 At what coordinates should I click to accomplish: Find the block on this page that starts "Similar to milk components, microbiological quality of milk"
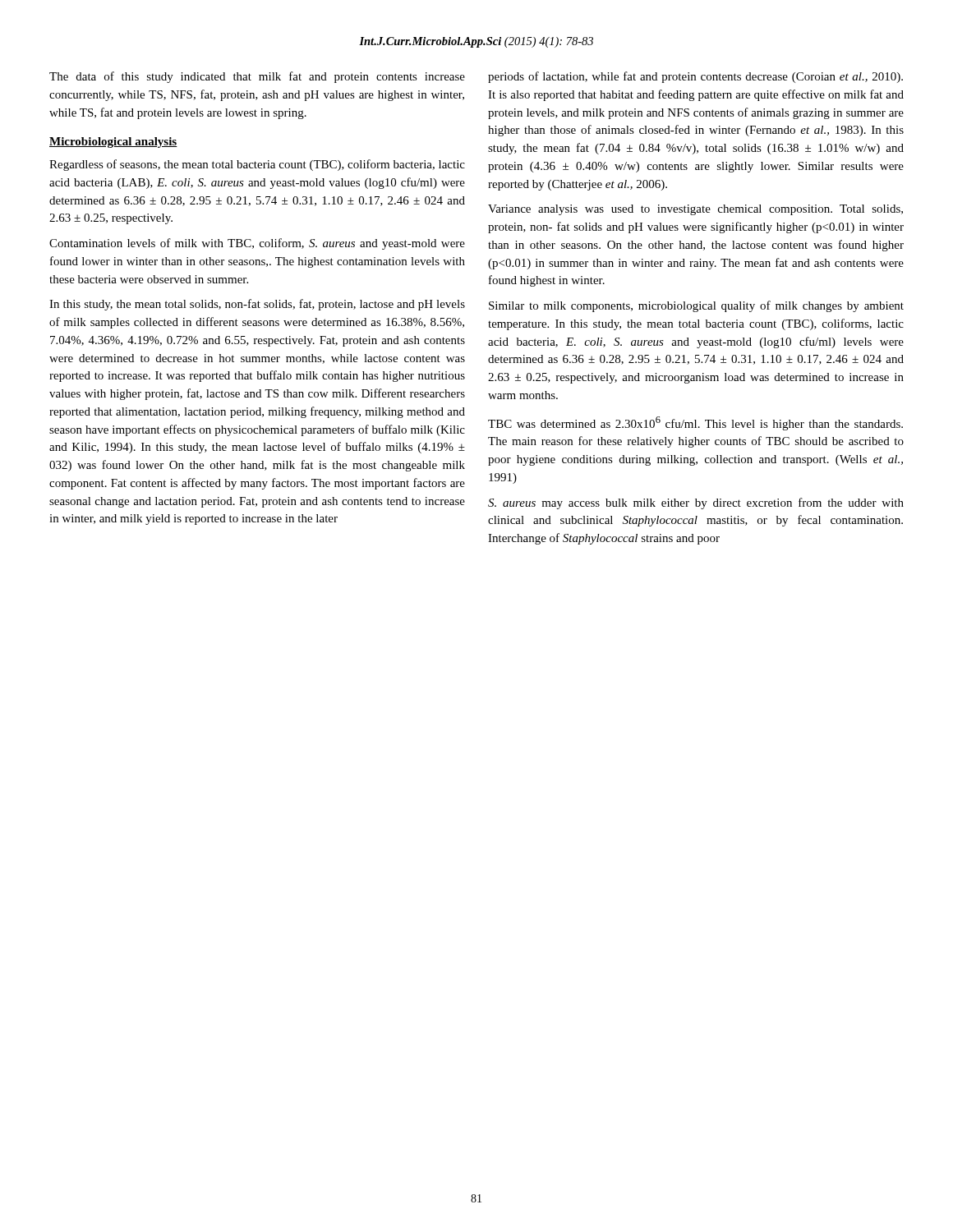coord(696,351)
